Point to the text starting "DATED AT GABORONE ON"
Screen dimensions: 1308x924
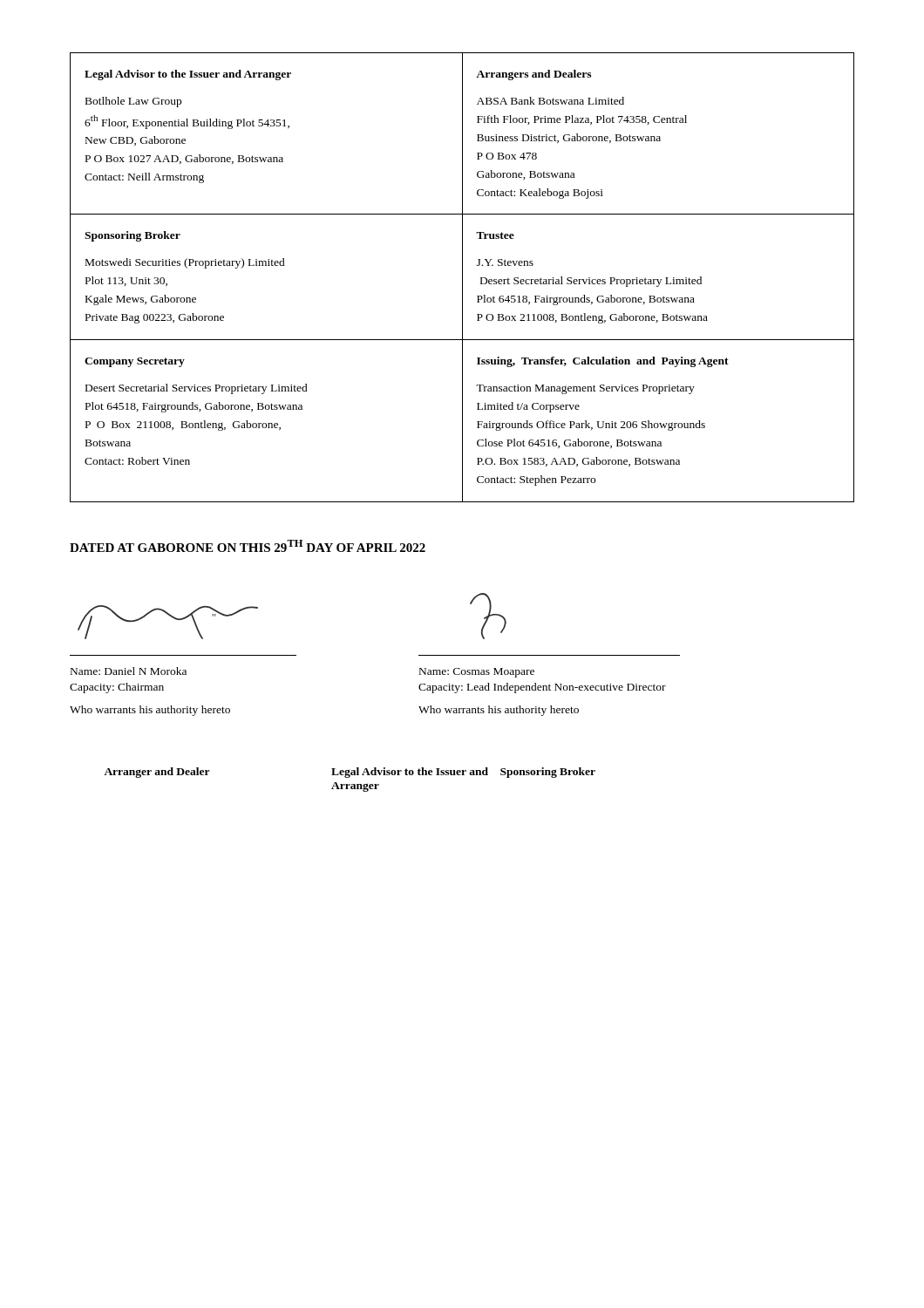pos(248,546)
